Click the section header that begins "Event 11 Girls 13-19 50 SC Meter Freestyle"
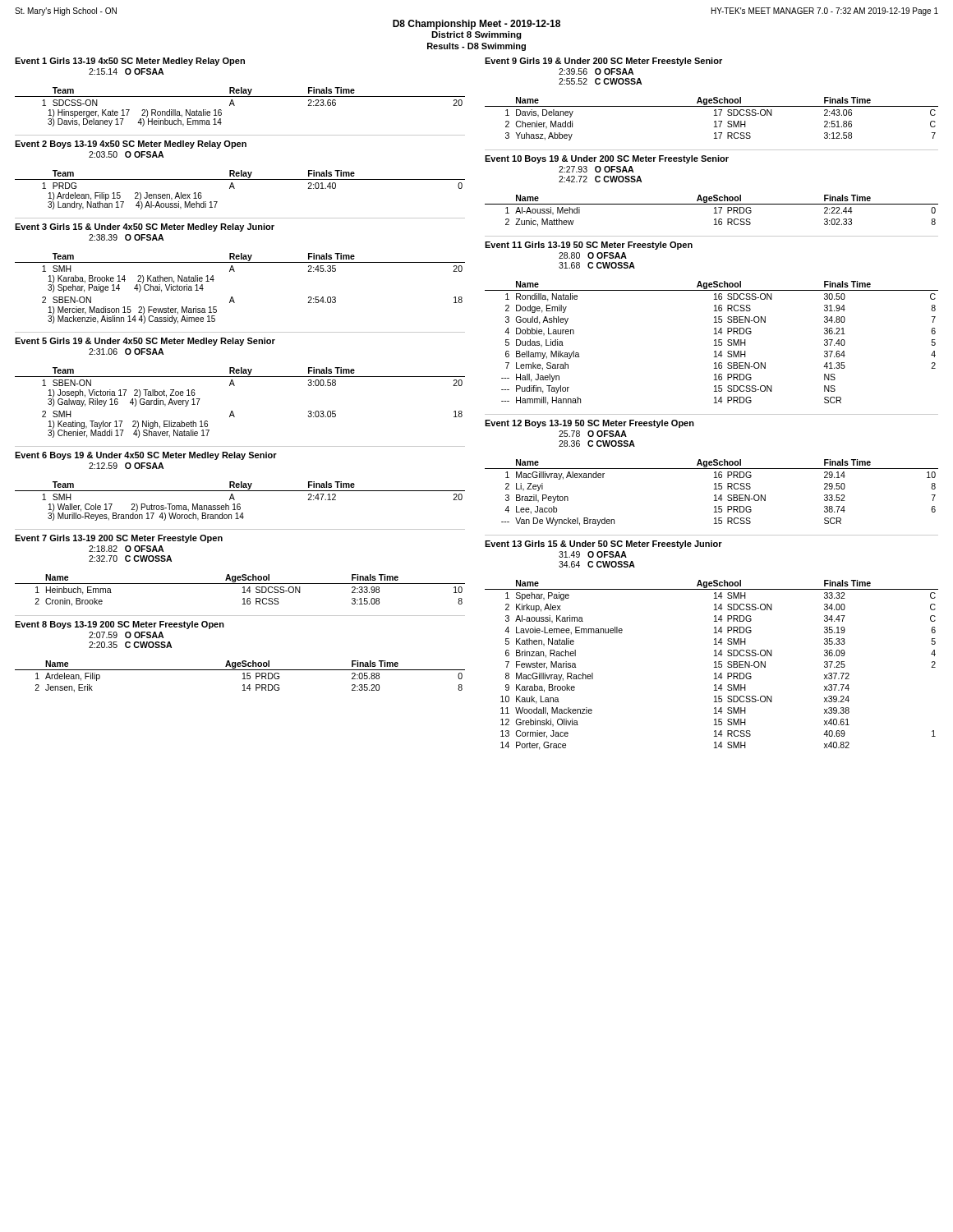The height and width of the screenshot is (1232, 953). click(x=589, y=246)
